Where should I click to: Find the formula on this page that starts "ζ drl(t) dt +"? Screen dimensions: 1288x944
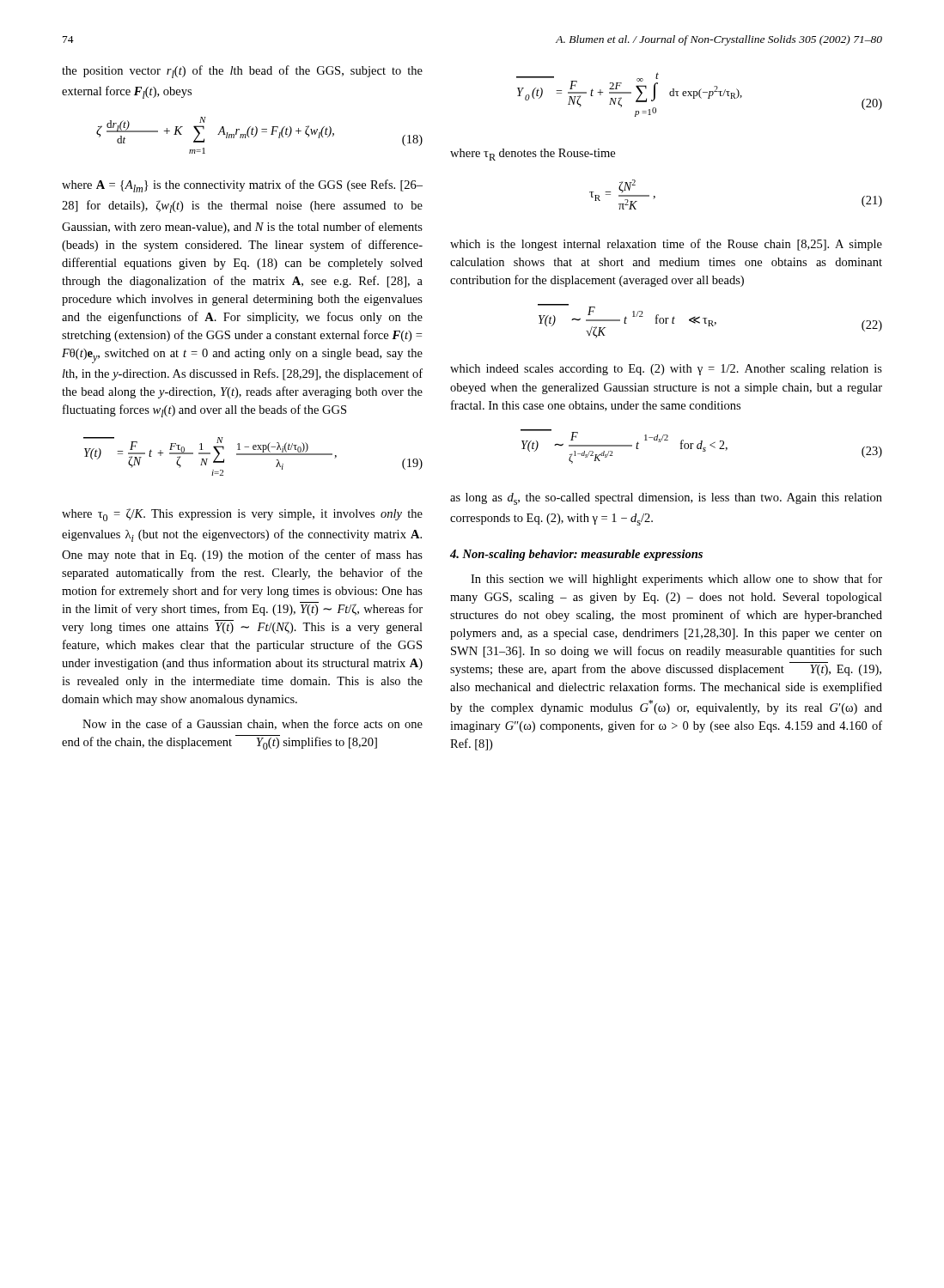pyautogui.click(x=242, y=140)
